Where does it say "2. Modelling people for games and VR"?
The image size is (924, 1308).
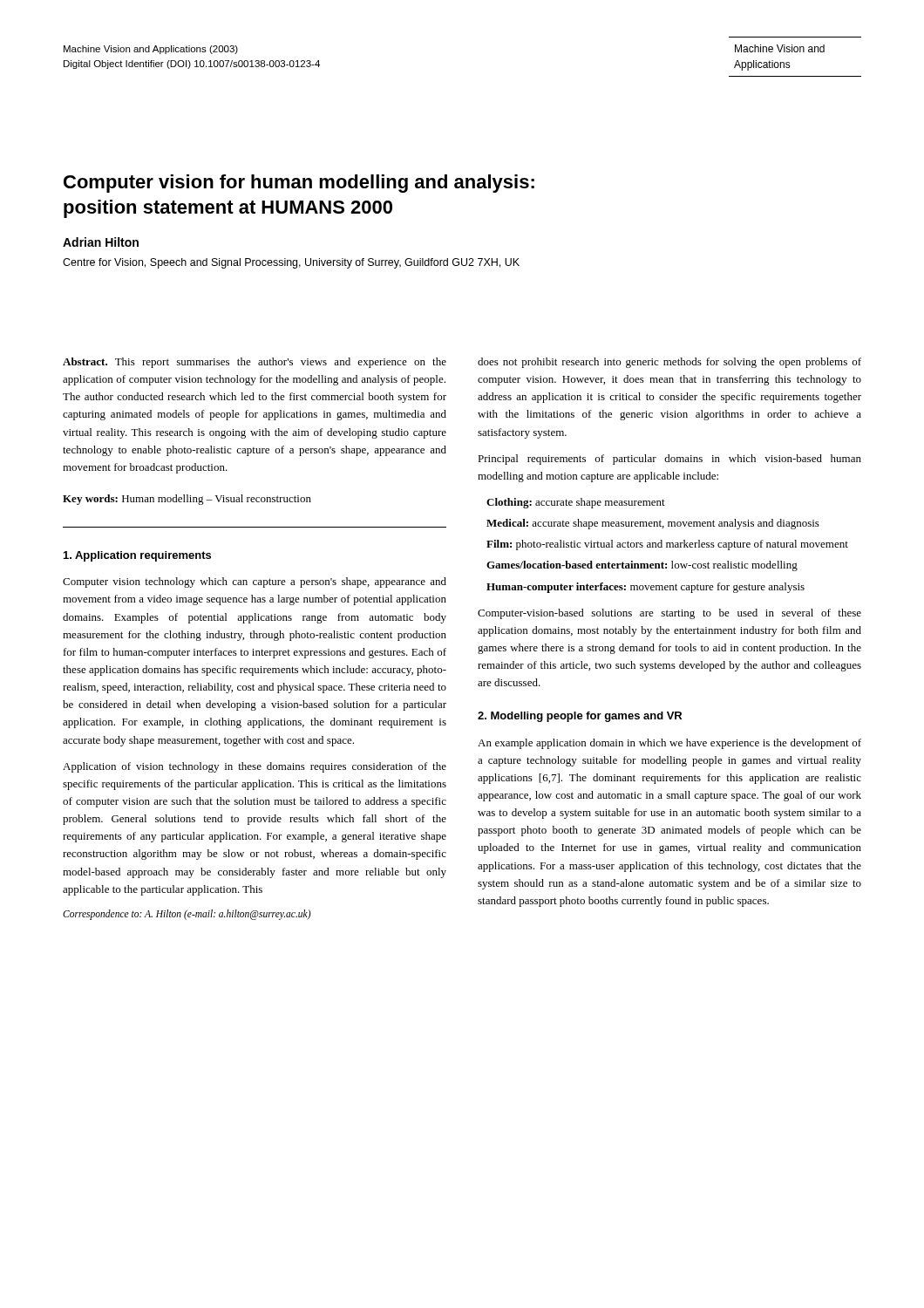tap(580, 716)
